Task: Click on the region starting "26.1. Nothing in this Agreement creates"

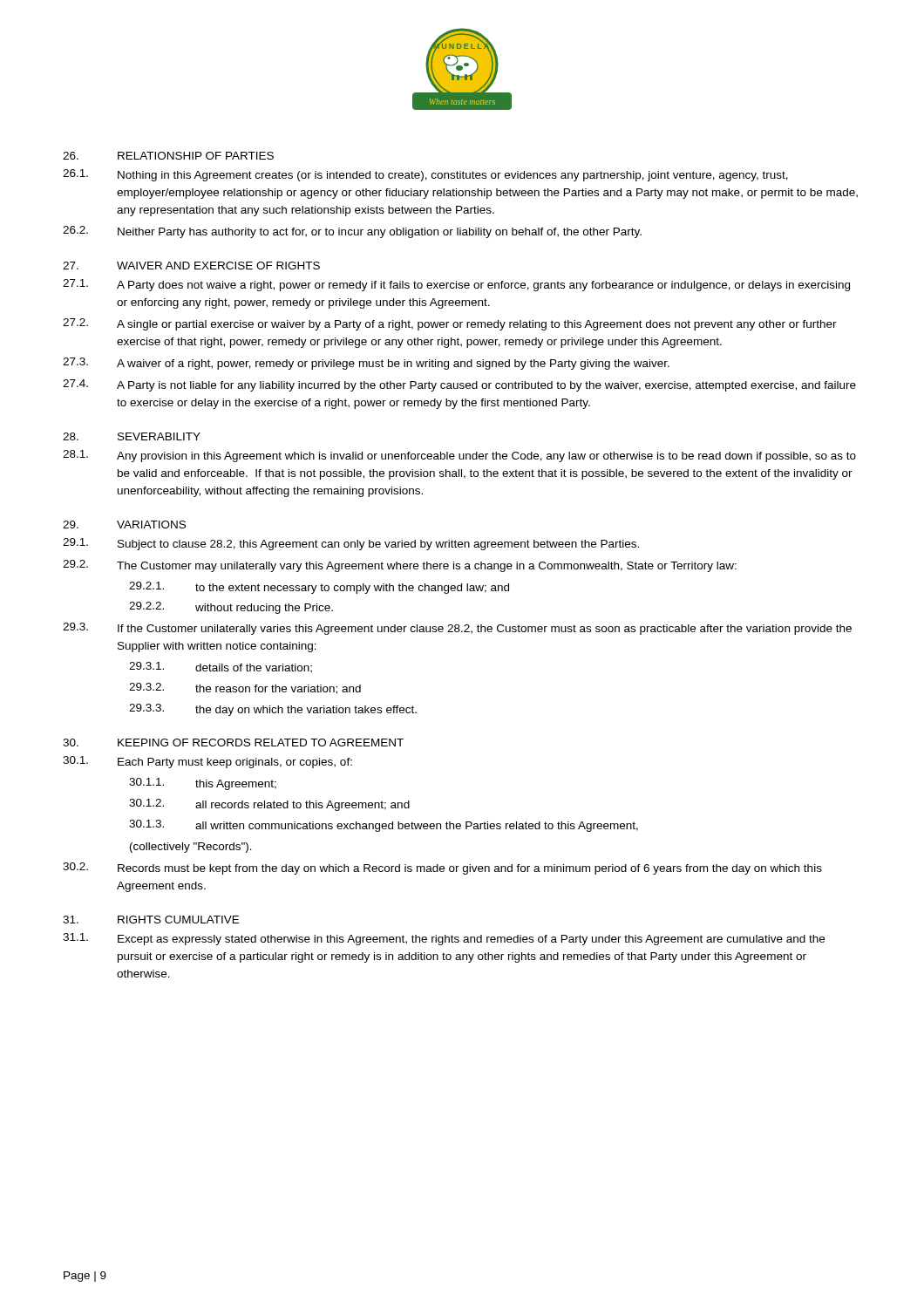Action: [x=462, y=193]
